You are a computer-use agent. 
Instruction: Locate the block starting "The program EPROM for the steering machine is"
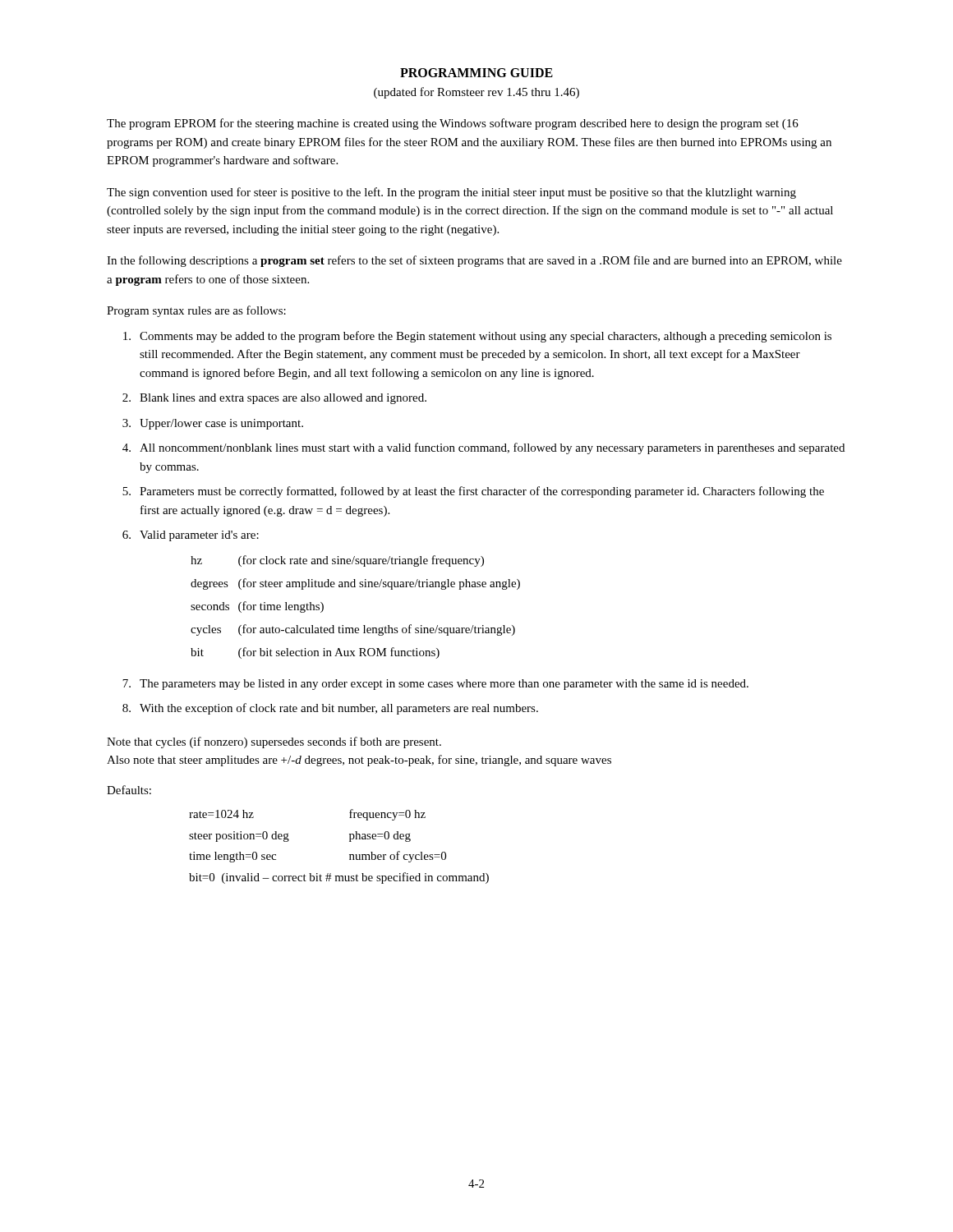(469, 142)
